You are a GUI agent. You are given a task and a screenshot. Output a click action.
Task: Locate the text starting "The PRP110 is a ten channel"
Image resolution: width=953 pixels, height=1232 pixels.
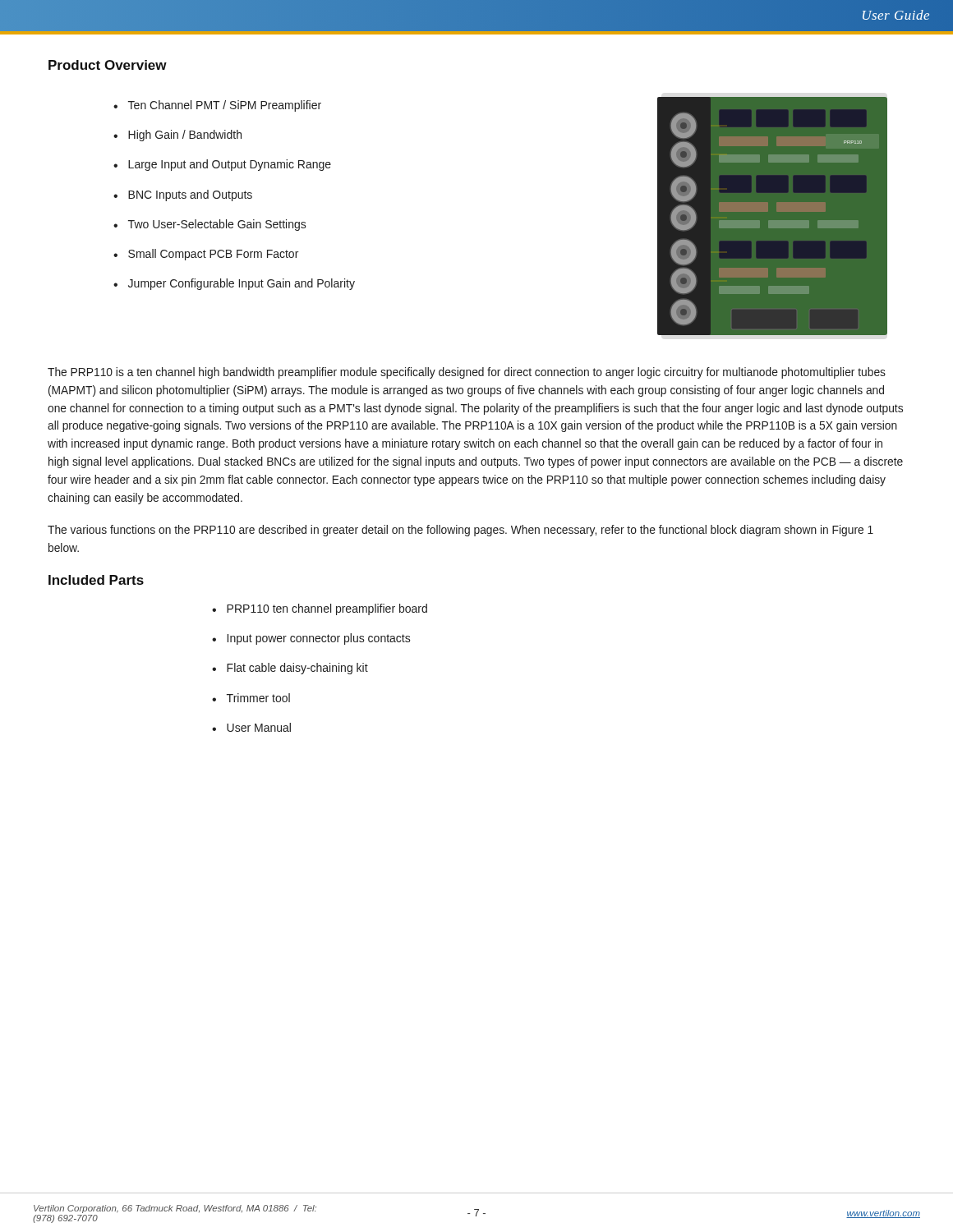[475, 435]
